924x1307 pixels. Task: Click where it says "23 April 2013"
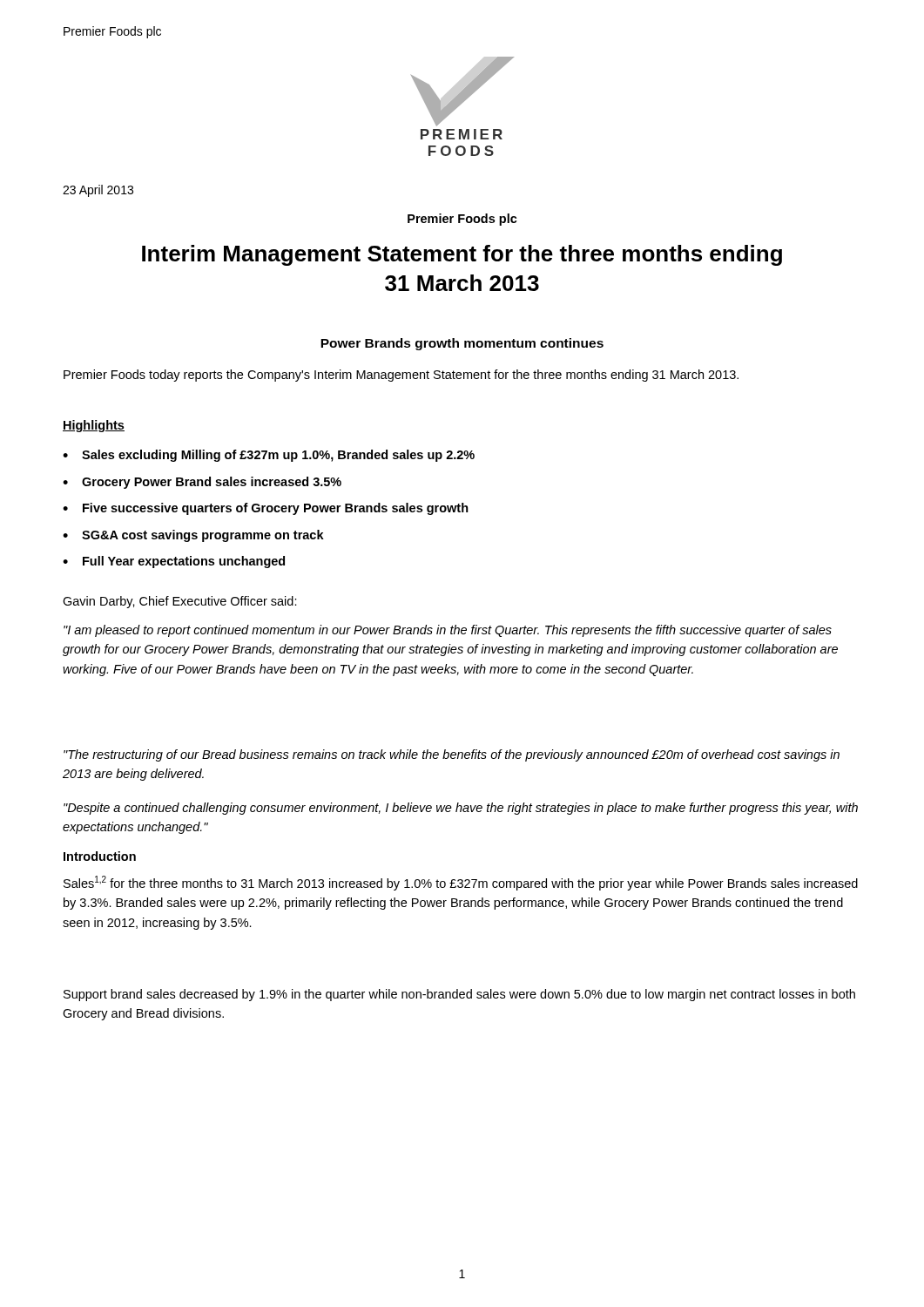point(98,190)
